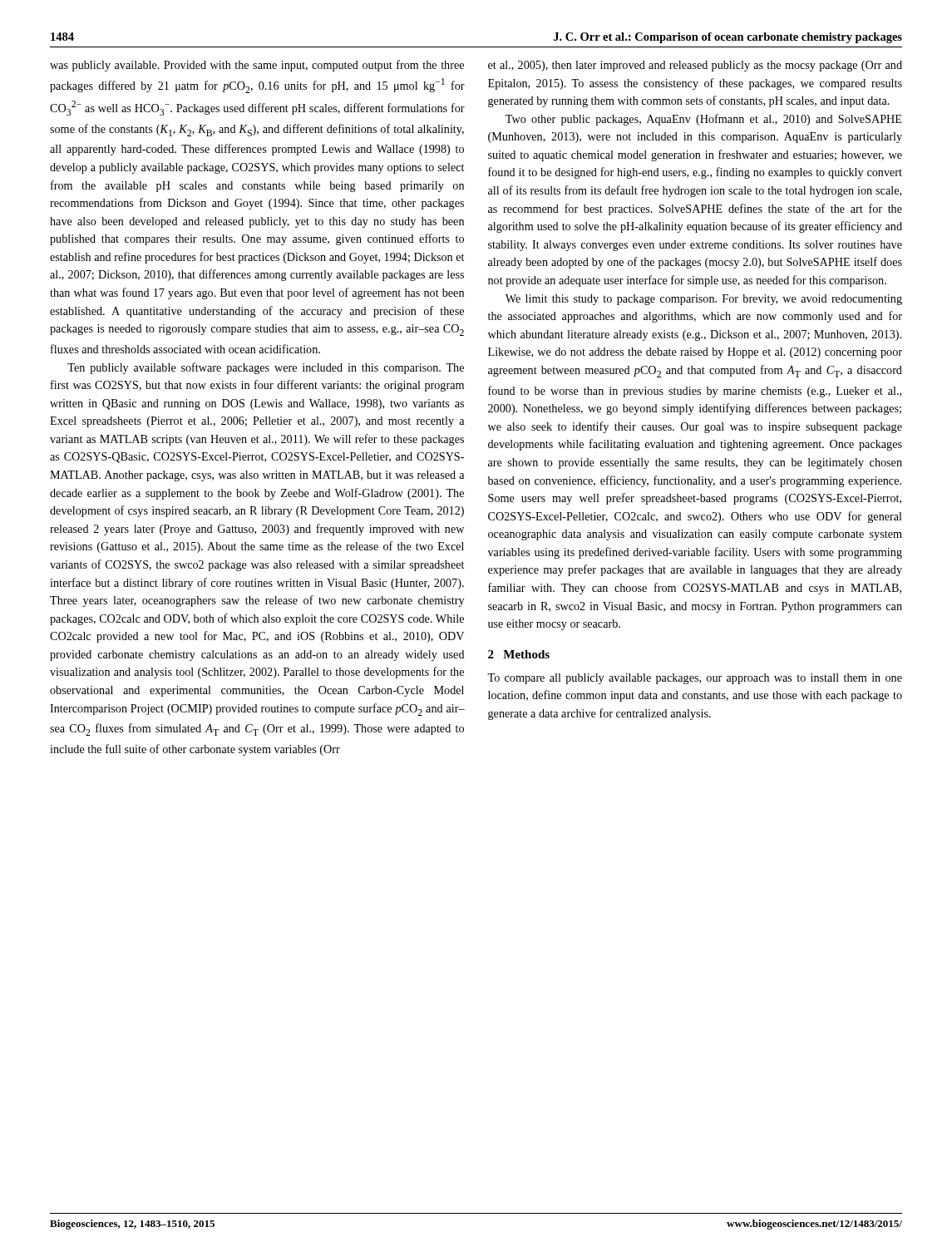Where is the passage that starts "To compare all publicly available"?
The height and width of the screenshot is (1247, 952).
click(695, 696)
